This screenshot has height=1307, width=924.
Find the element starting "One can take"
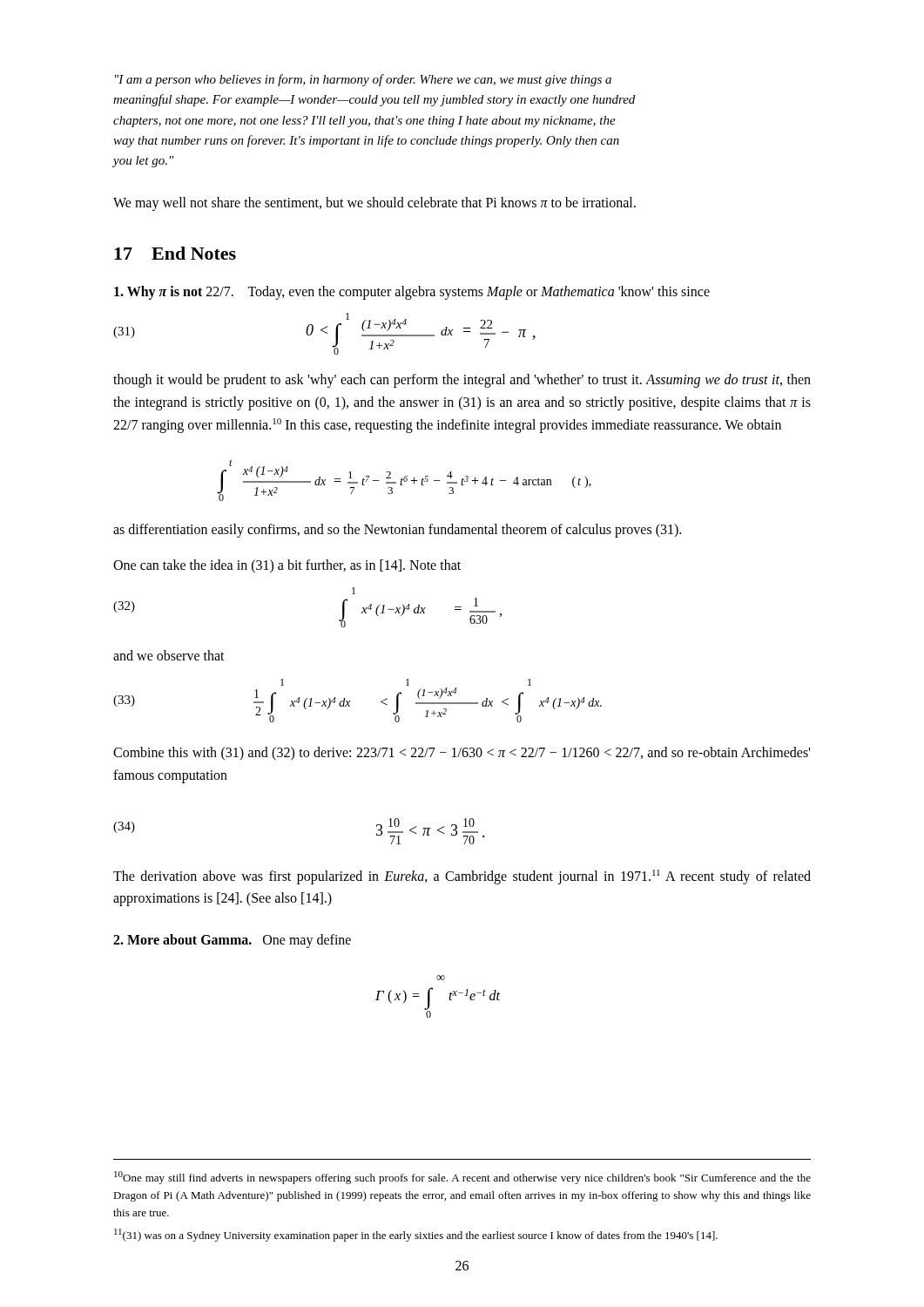click(462, 565)
